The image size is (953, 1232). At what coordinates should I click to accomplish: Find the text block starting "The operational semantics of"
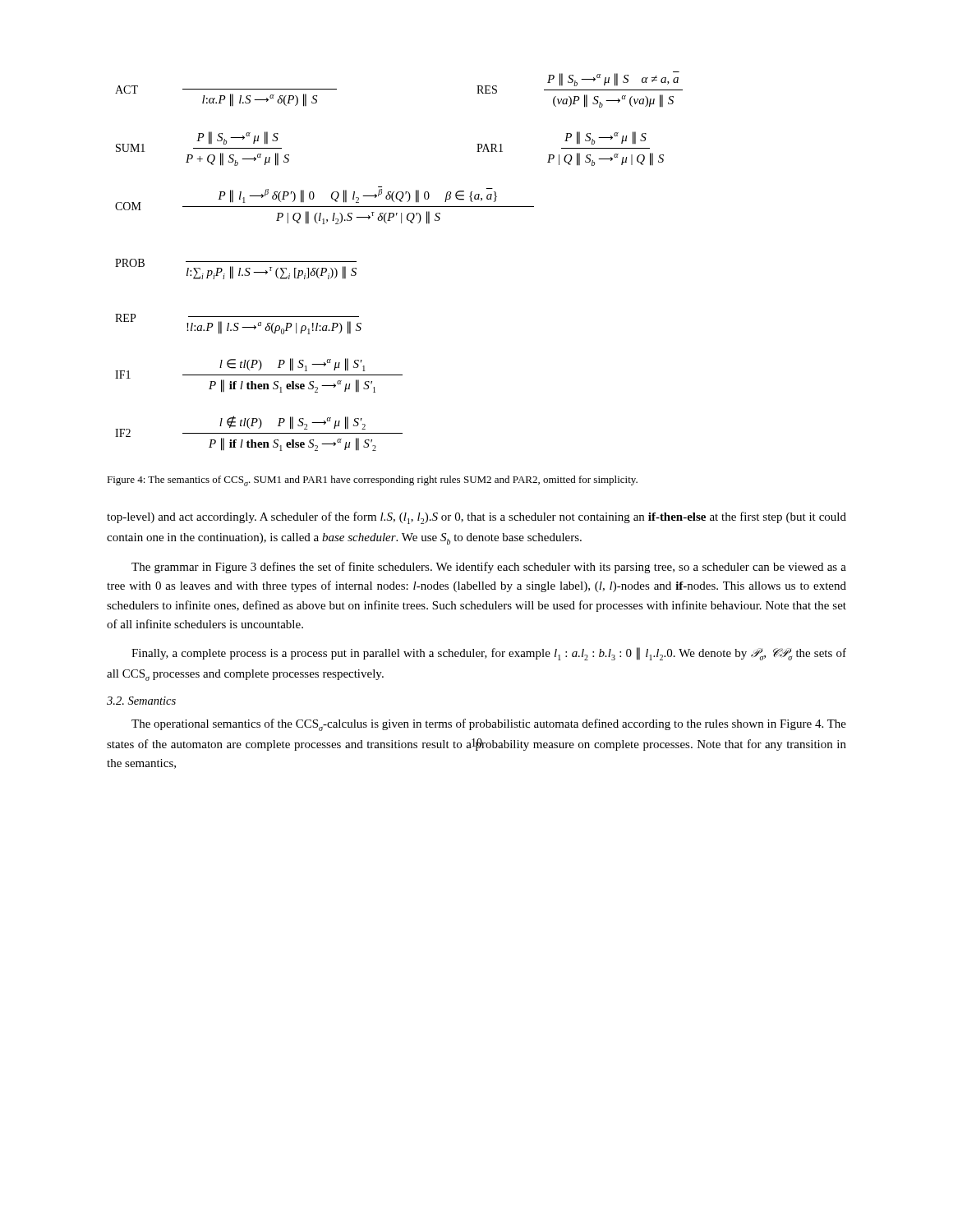[476, 743]
